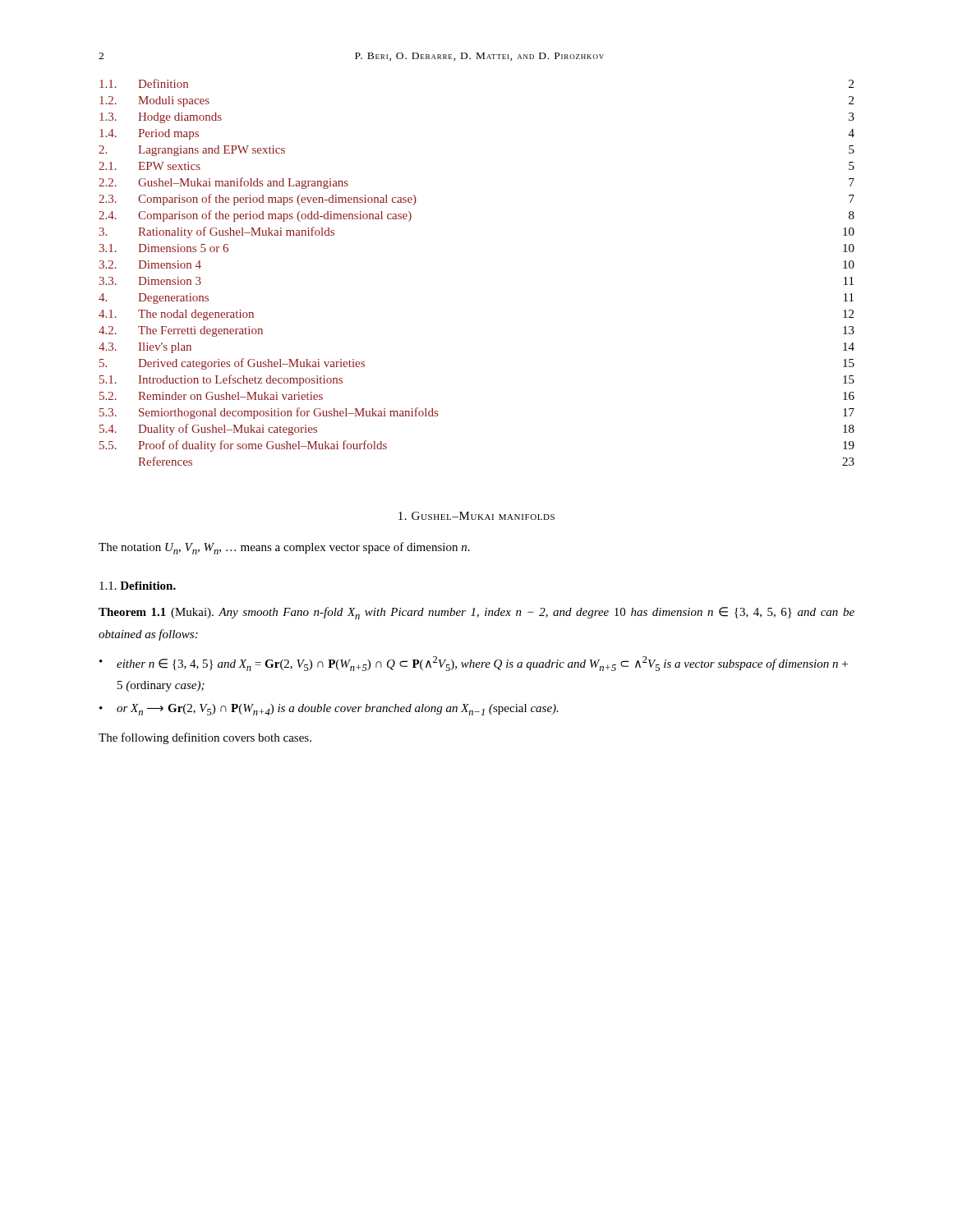Click on the table containing "Dimension 4"
The width and height of the screenshot is (953, 1232).
coord(476,273)
